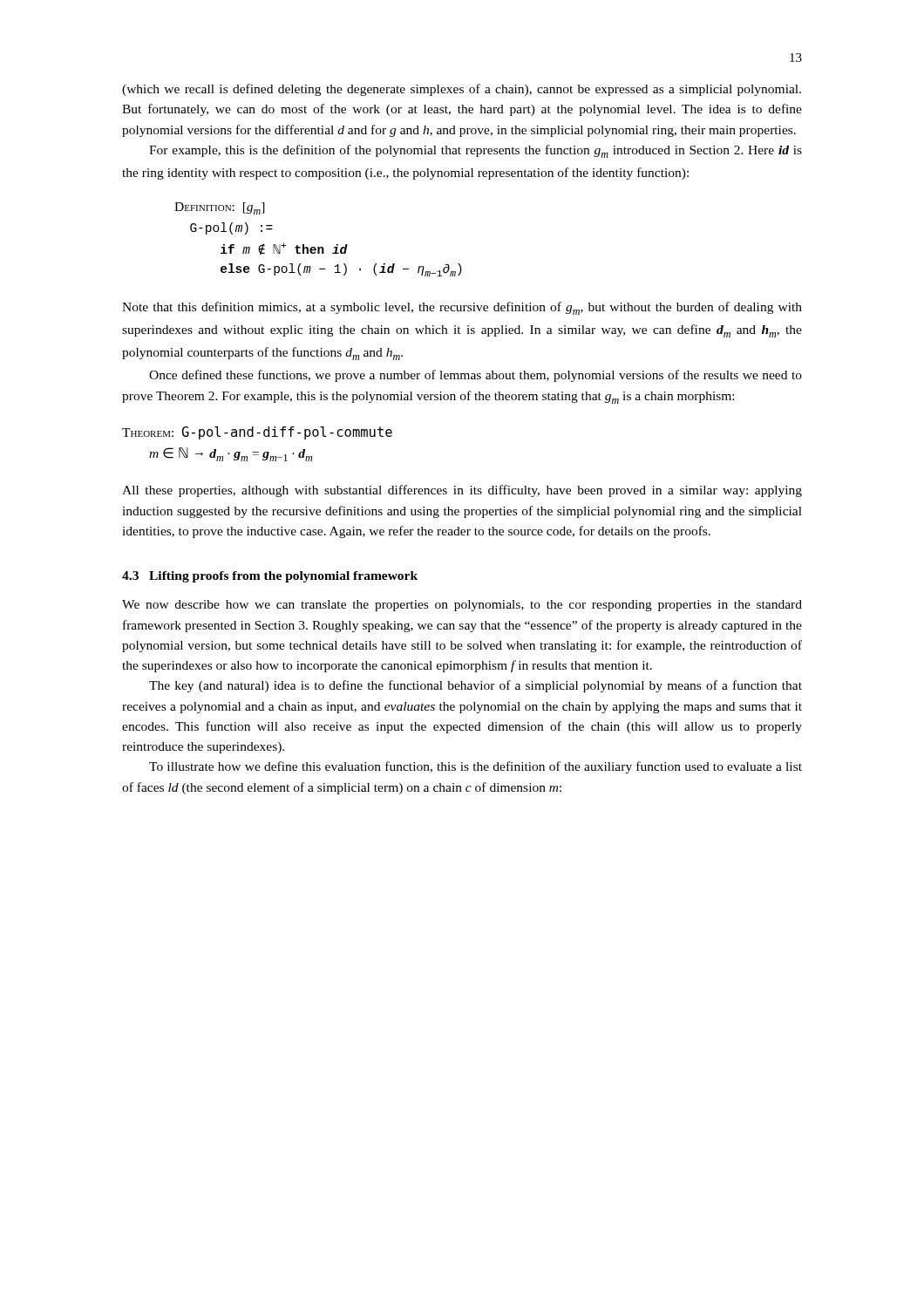Find the region starting "Note that this definition mimics, at"
The image size is (924, 1308).
(x=462, y=330)
